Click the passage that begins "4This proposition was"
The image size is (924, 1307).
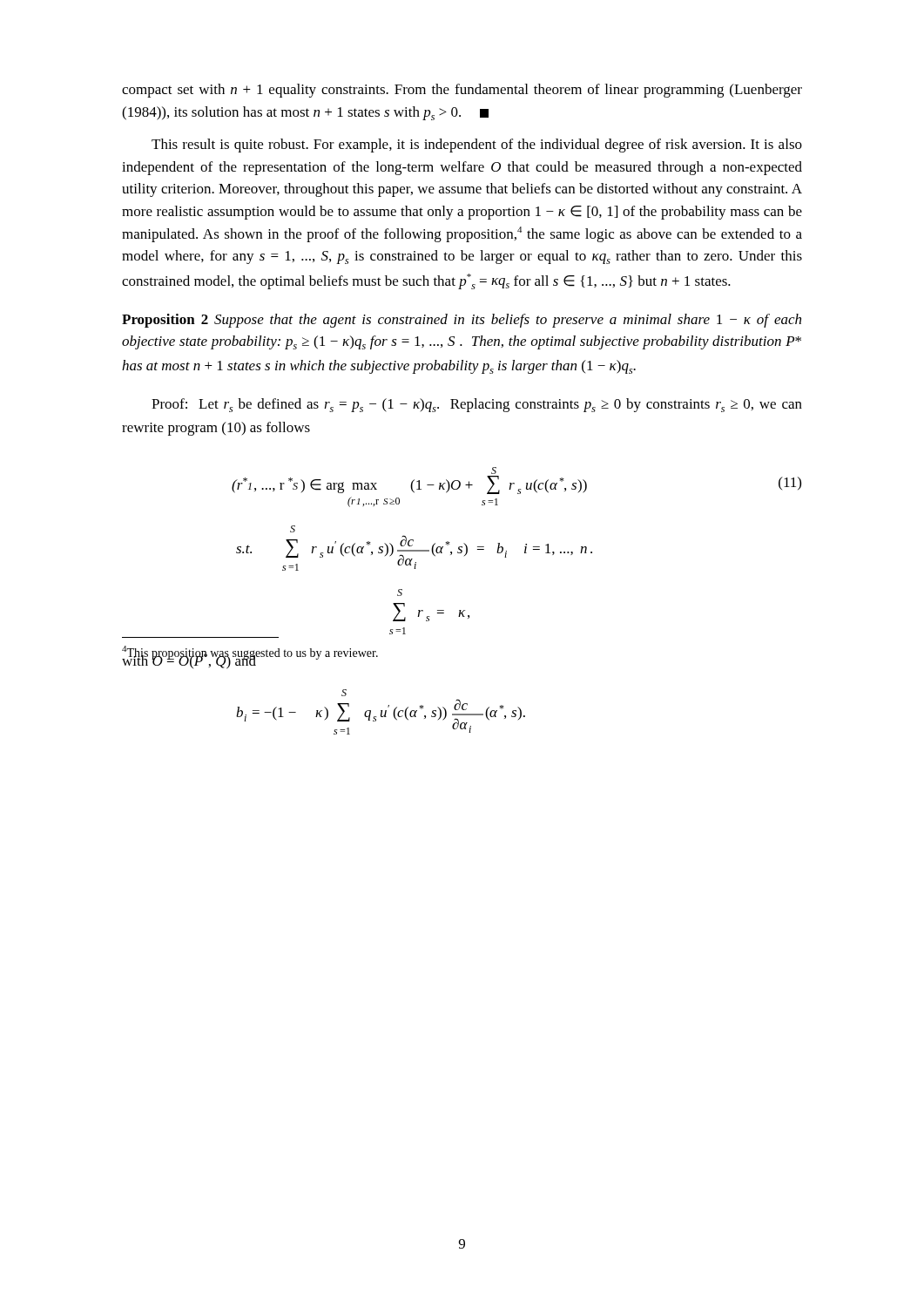point(250,654)
